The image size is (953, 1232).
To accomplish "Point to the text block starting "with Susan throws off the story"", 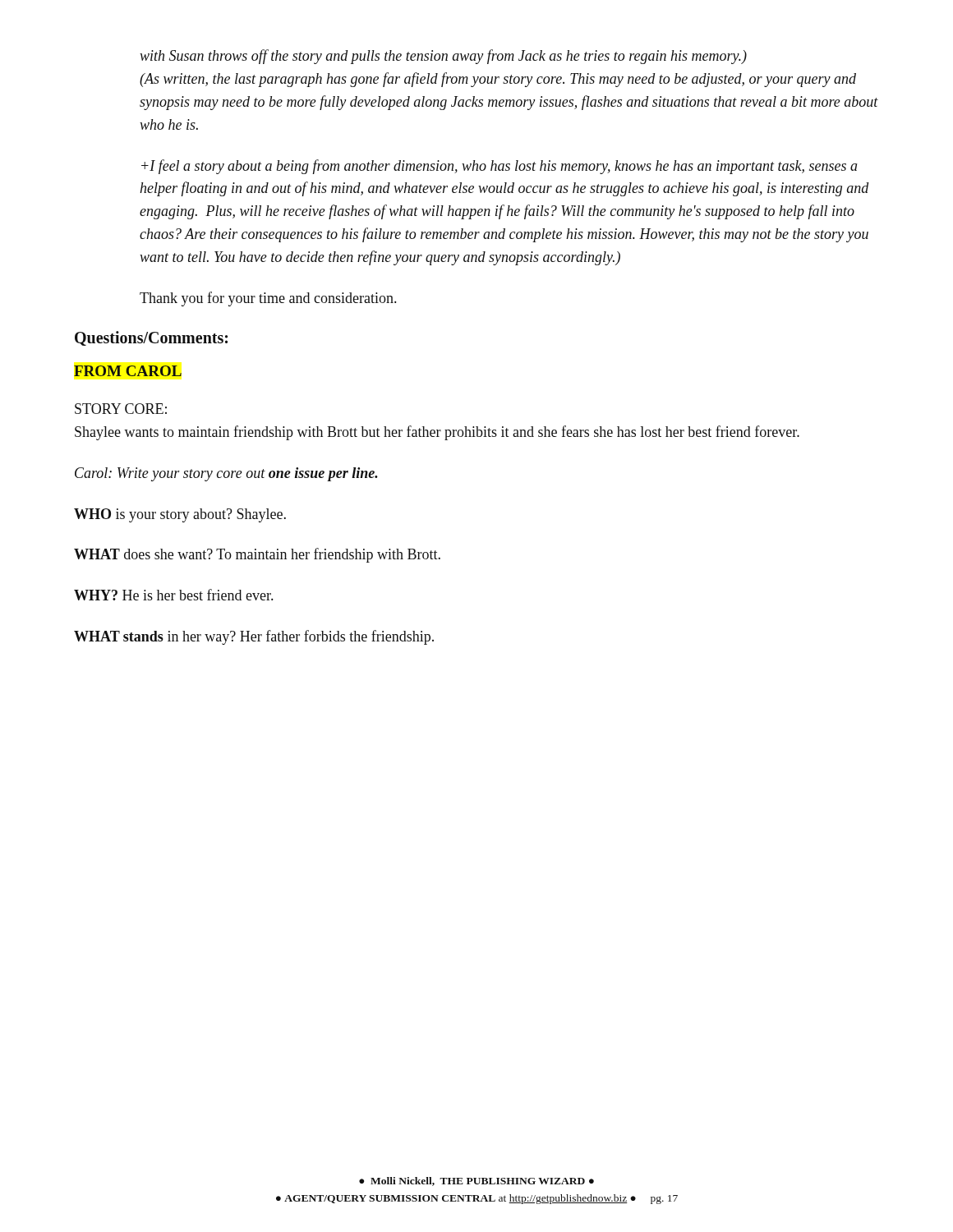I will point(509,91).
